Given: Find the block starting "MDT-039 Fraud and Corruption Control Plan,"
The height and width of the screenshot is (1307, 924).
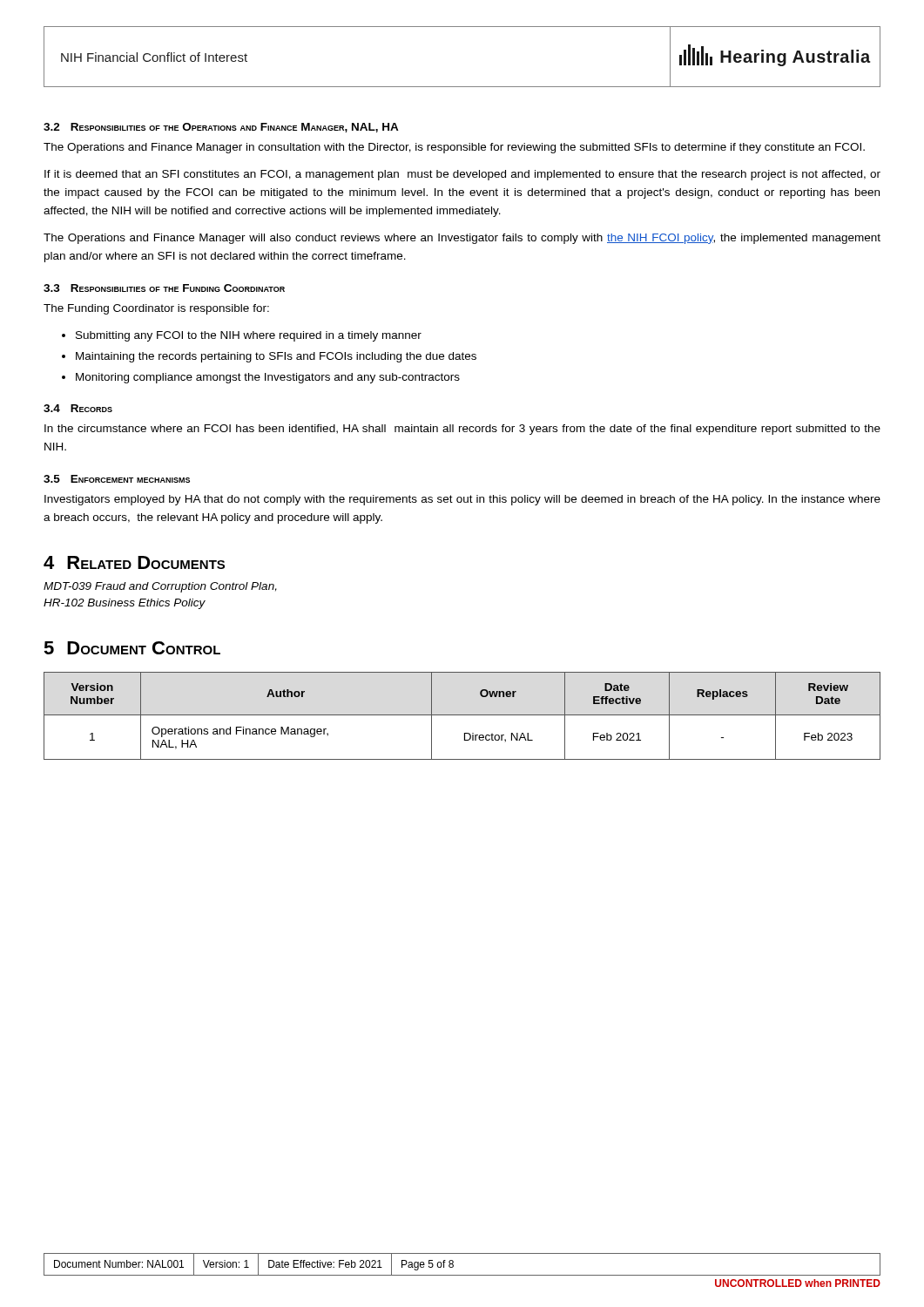Looking at the screenshot, I should pos(161,586).
